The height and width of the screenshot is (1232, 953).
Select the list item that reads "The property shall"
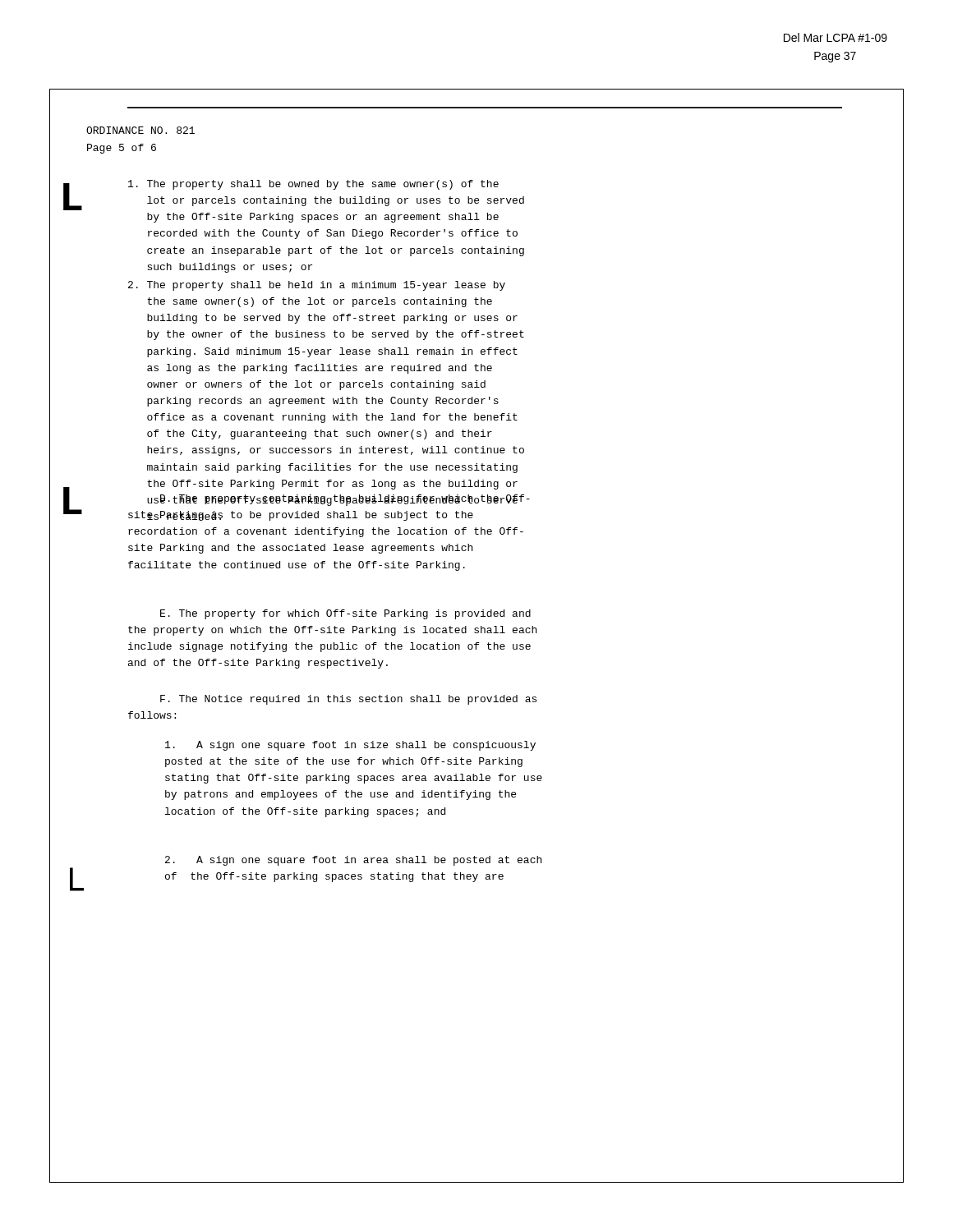pyautogui.click(x=326, y=226)
